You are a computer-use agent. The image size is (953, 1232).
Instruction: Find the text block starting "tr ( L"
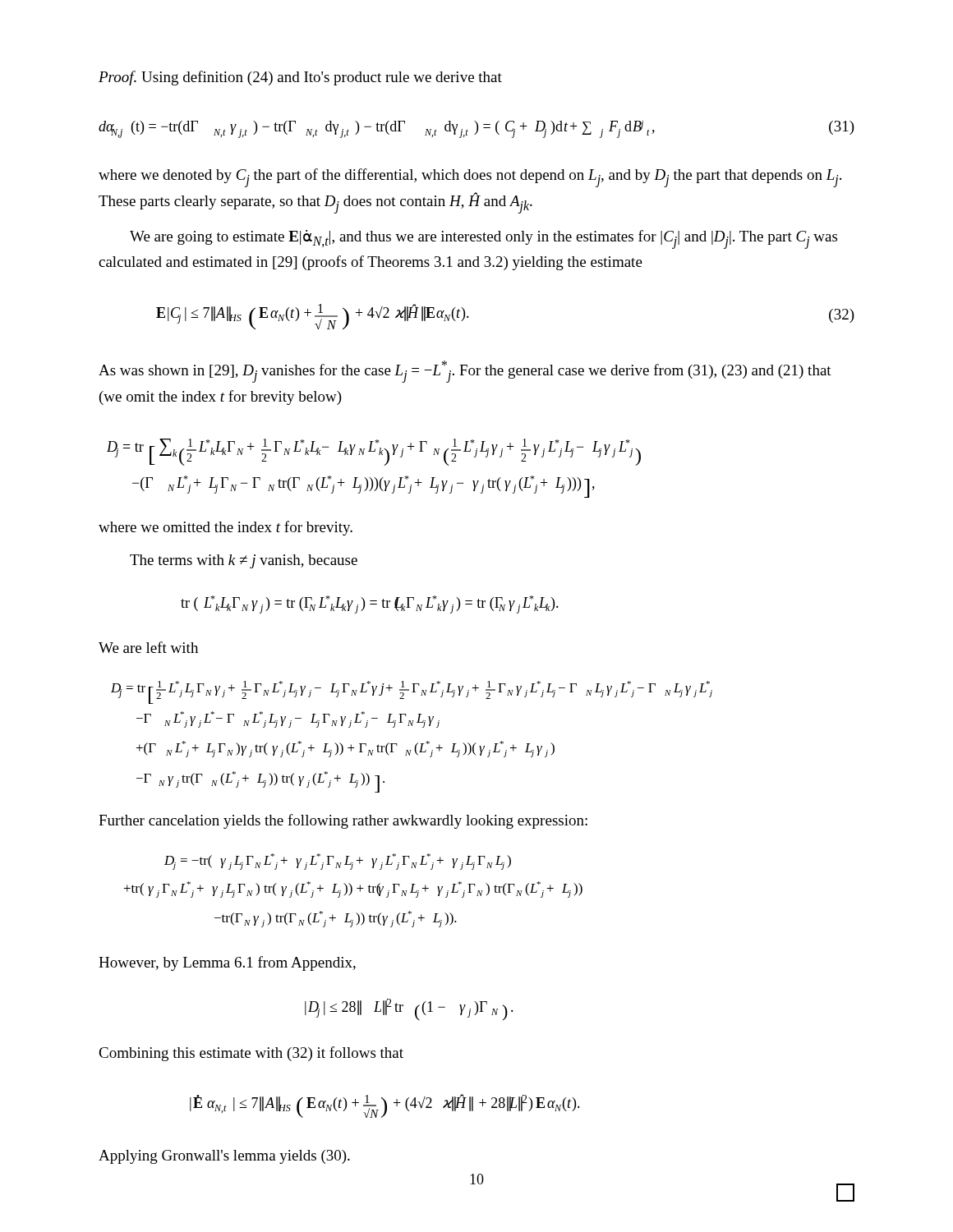tap(476, 604)
